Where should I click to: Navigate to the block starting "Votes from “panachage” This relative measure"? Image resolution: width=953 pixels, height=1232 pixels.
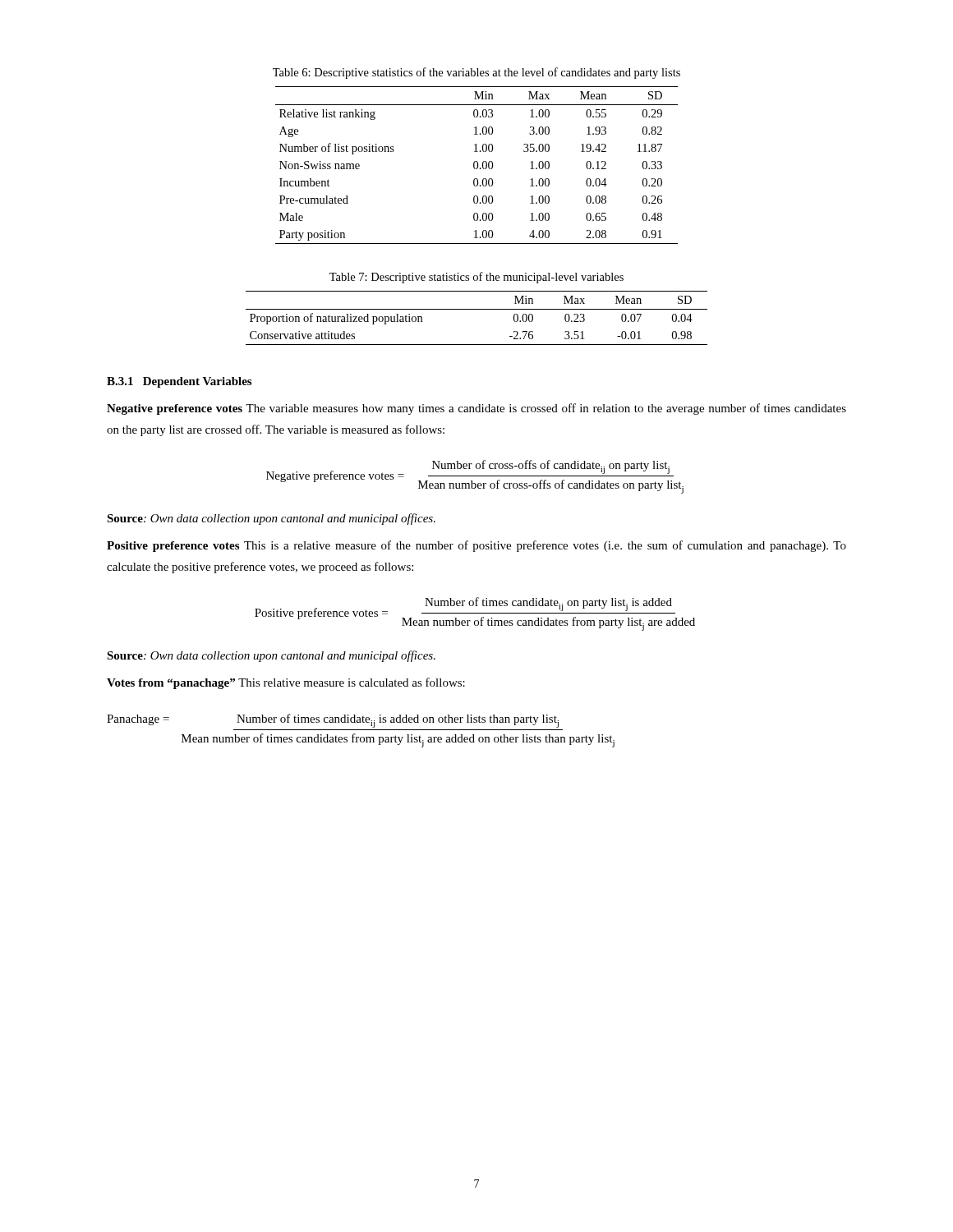286,683
